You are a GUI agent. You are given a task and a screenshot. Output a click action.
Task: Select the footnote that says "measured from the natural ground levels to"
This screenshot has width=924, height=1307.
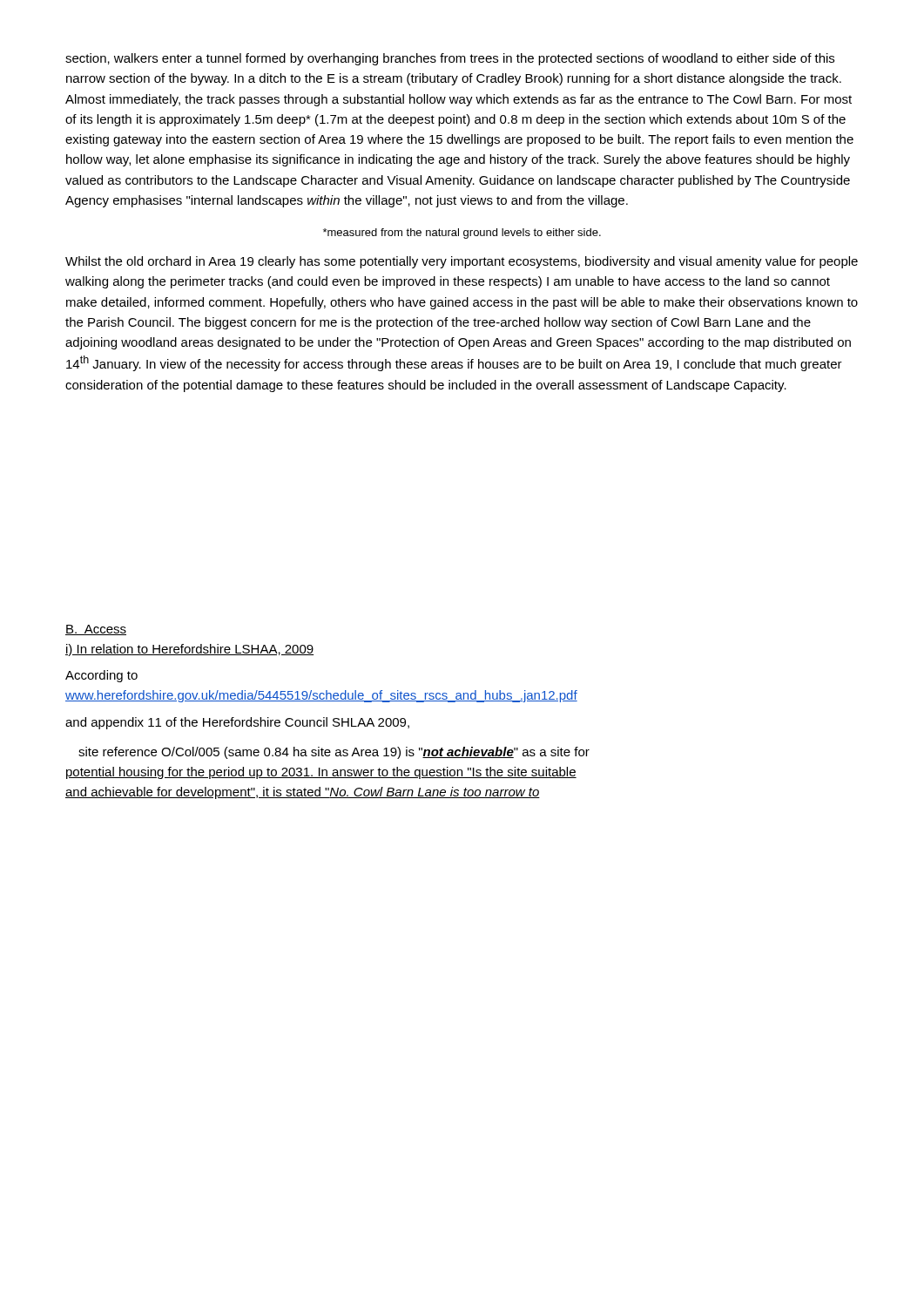[462, 232]
